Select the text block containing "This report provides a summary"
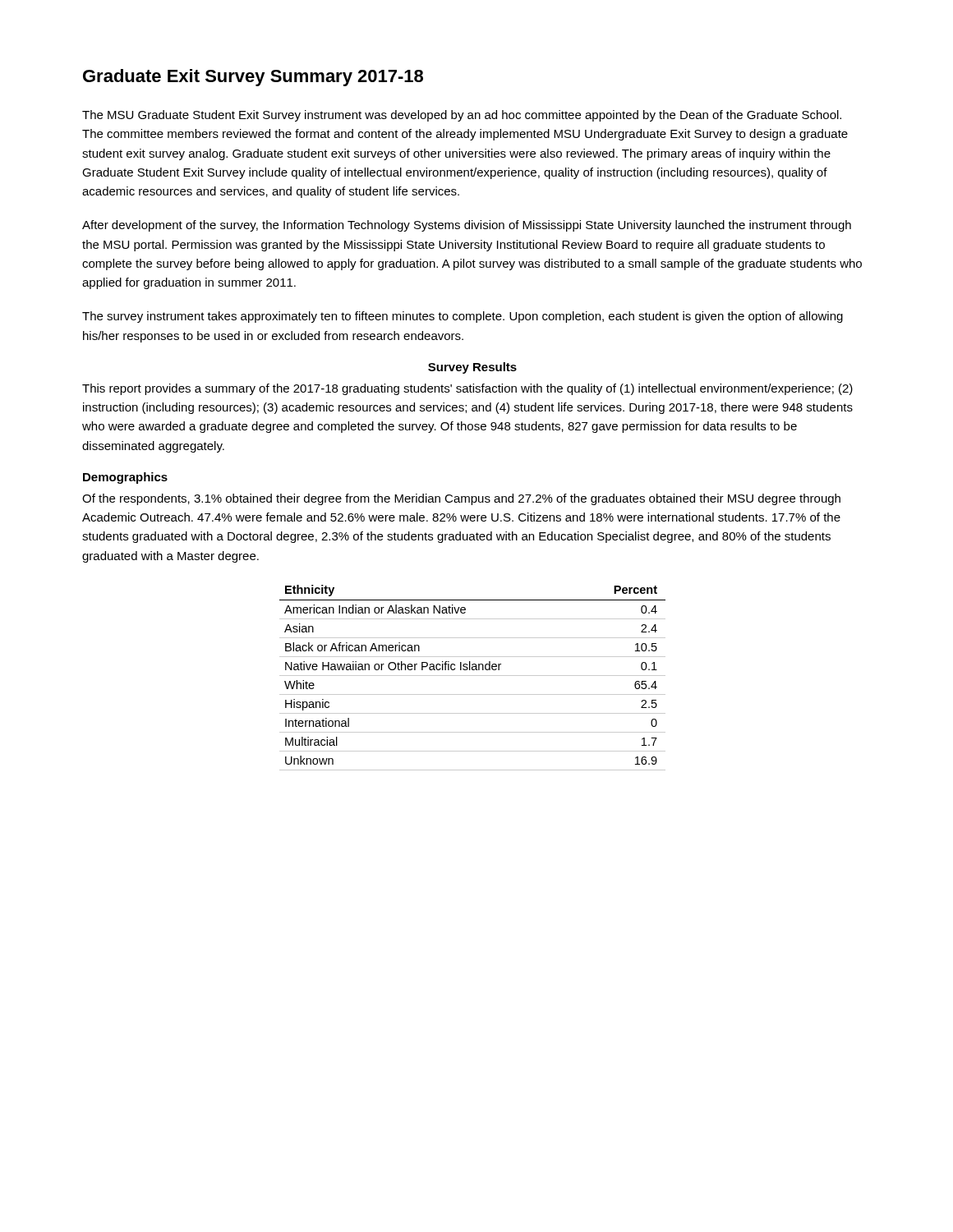 [x=468, y=417]
